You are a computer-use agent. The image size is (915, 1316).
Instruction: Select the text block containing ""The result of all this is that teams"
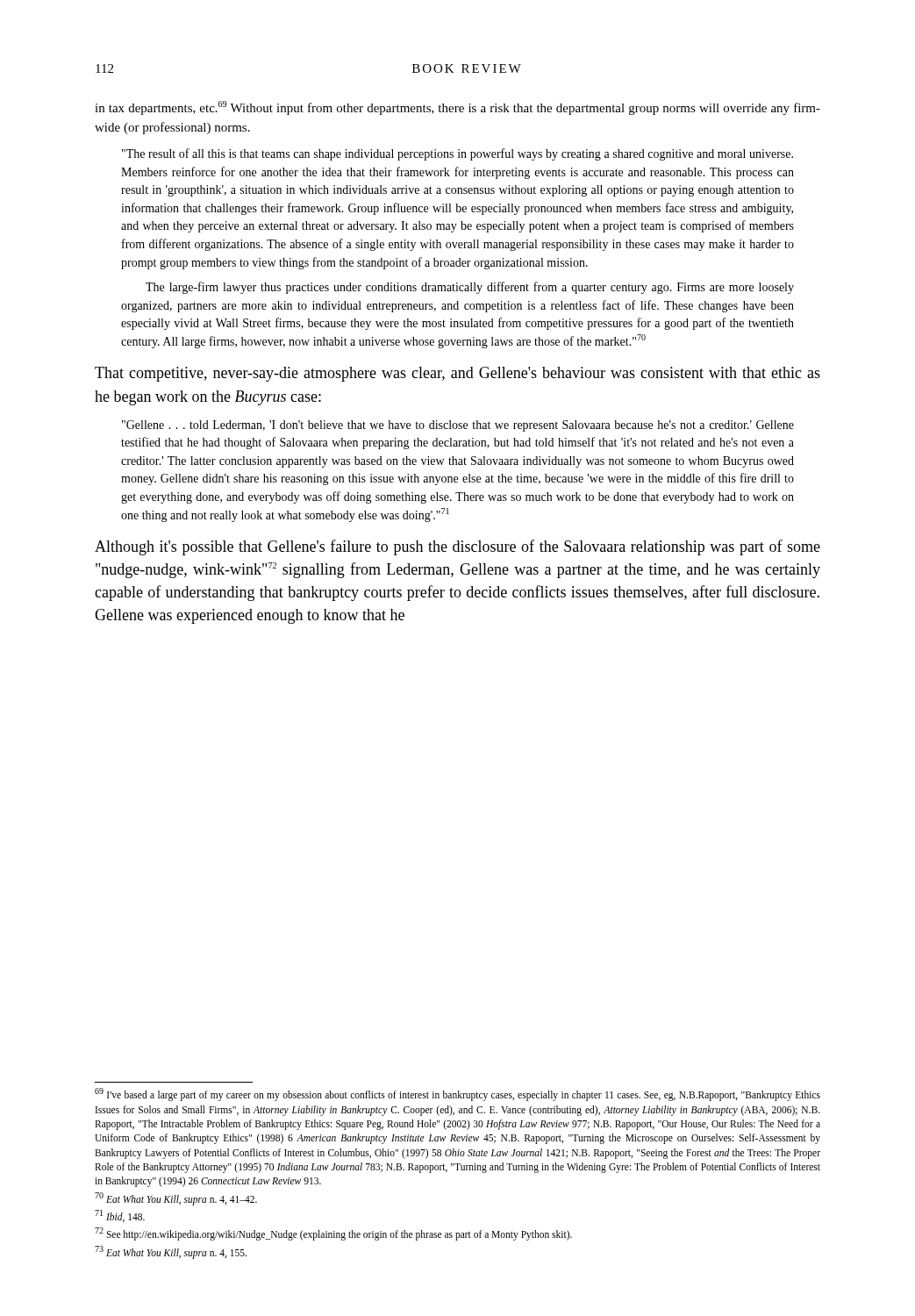point(458,249)
